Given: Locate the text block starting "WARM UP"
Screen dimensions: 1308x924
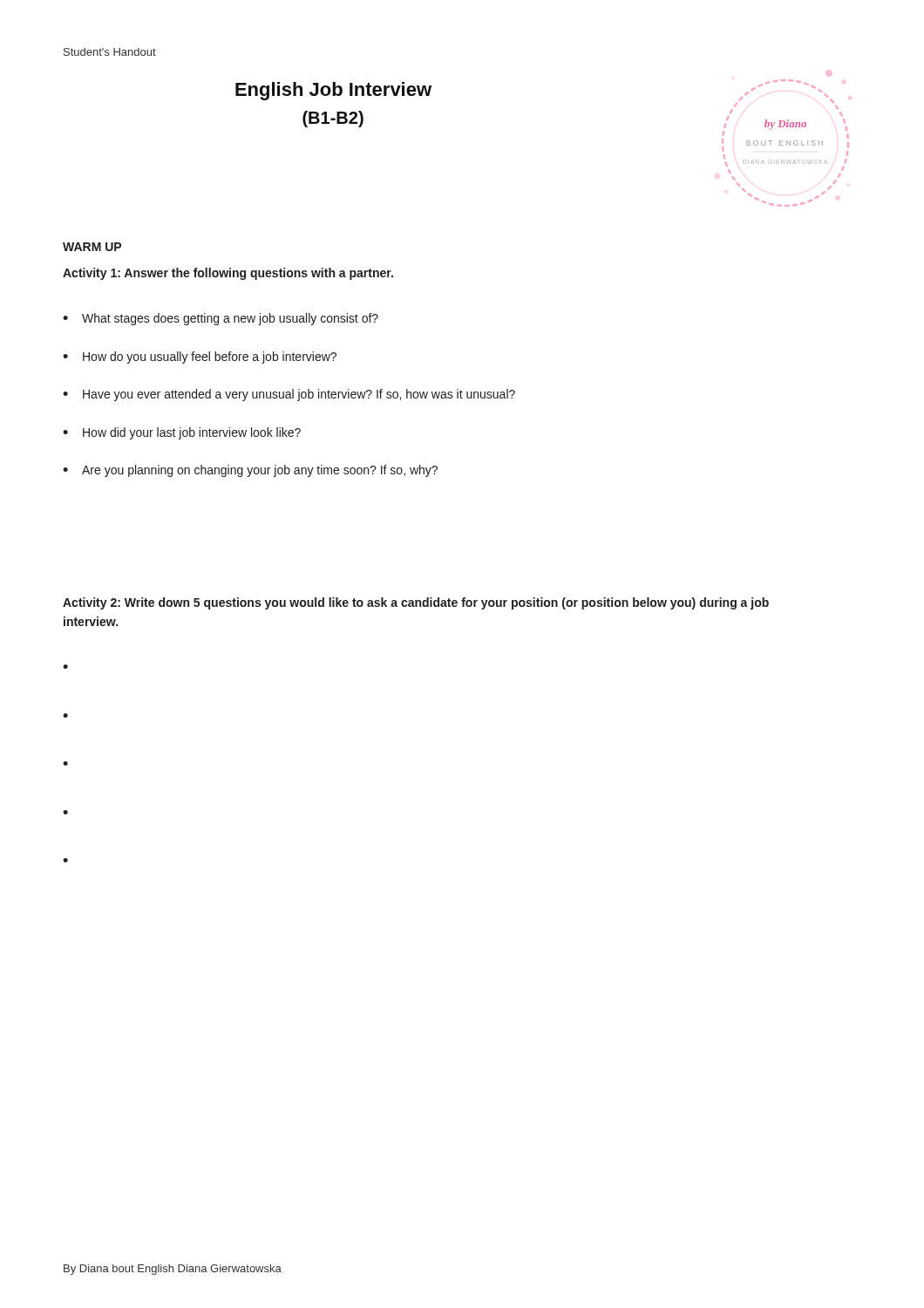Looking at the screenshot, I should pyautogui.click(x=92, y=247).
